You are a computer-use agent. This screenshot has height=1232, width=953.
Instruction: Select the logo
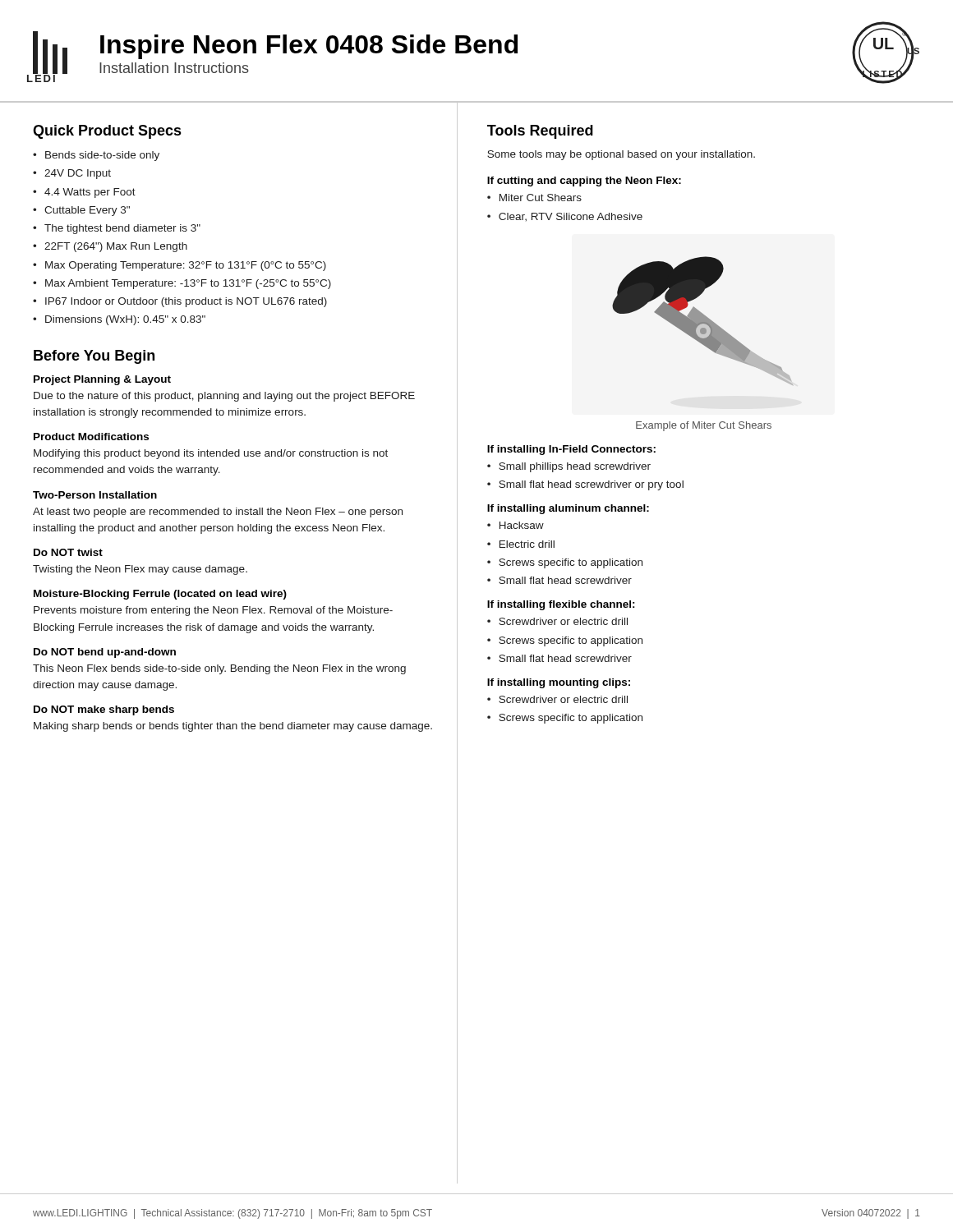click(883, 54)
